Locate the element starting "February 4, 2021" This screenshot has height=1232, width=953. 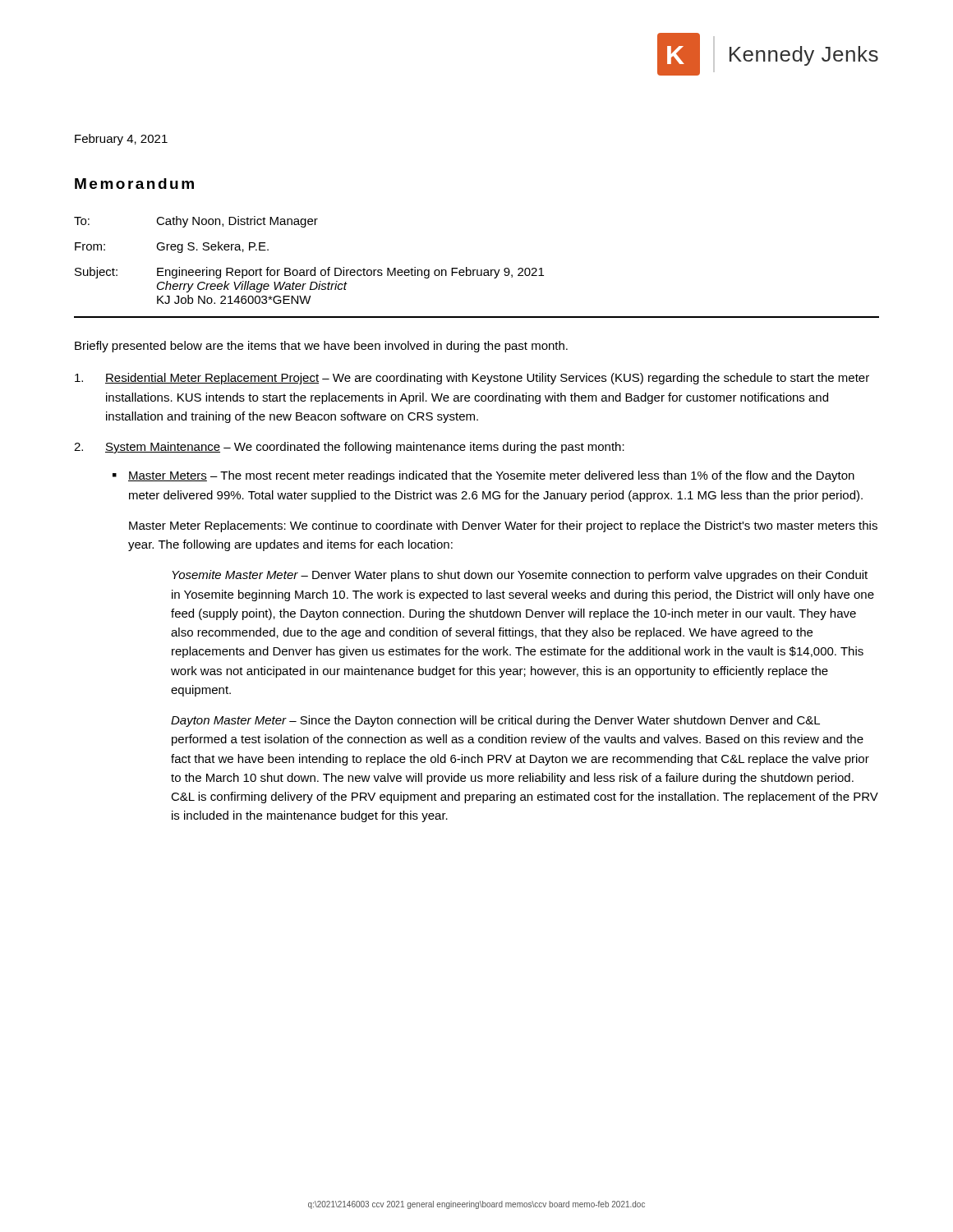[121, 138]
